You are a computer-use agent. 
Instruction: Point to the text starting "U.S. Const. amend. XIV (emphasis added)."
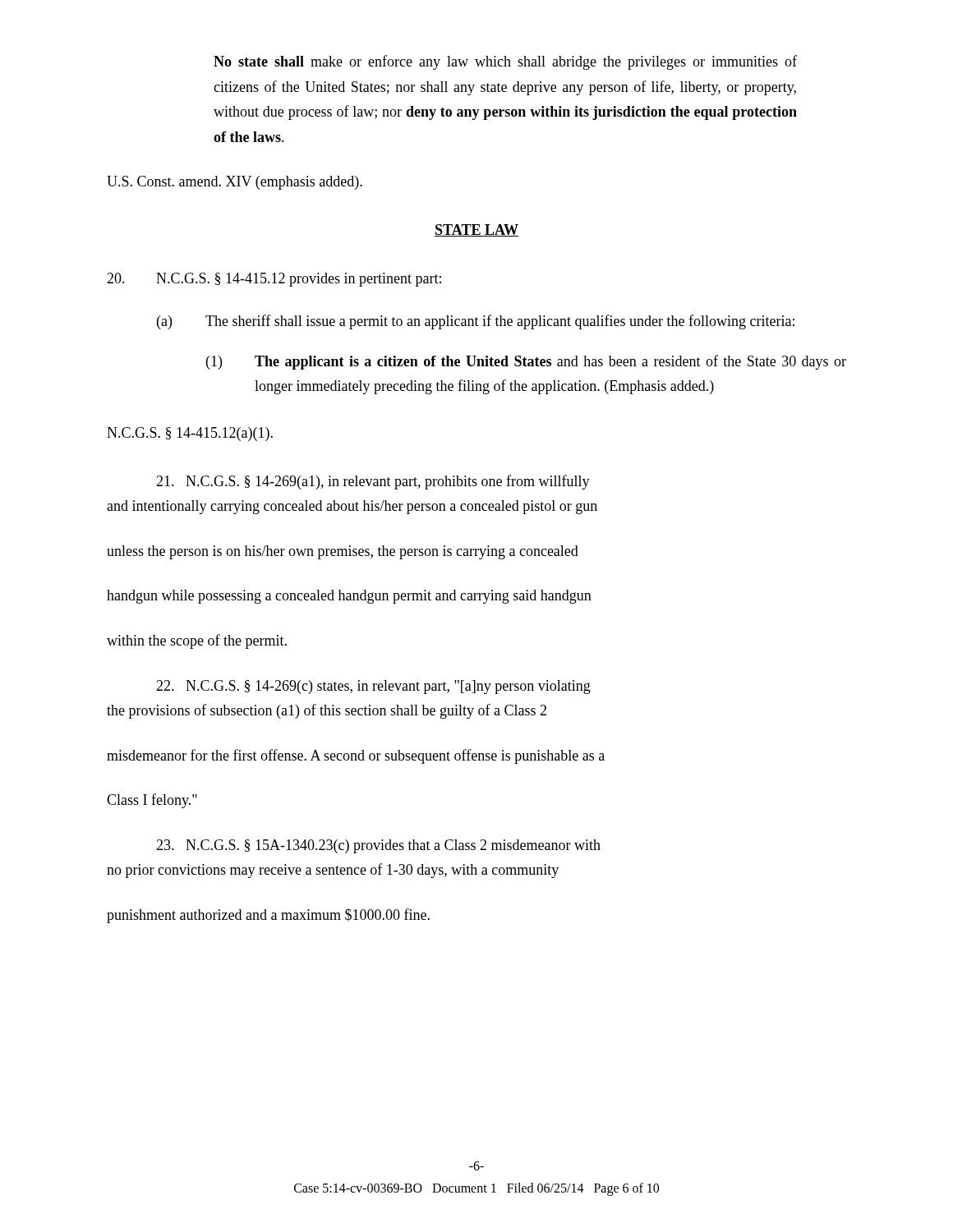click(x=235, y=182)
